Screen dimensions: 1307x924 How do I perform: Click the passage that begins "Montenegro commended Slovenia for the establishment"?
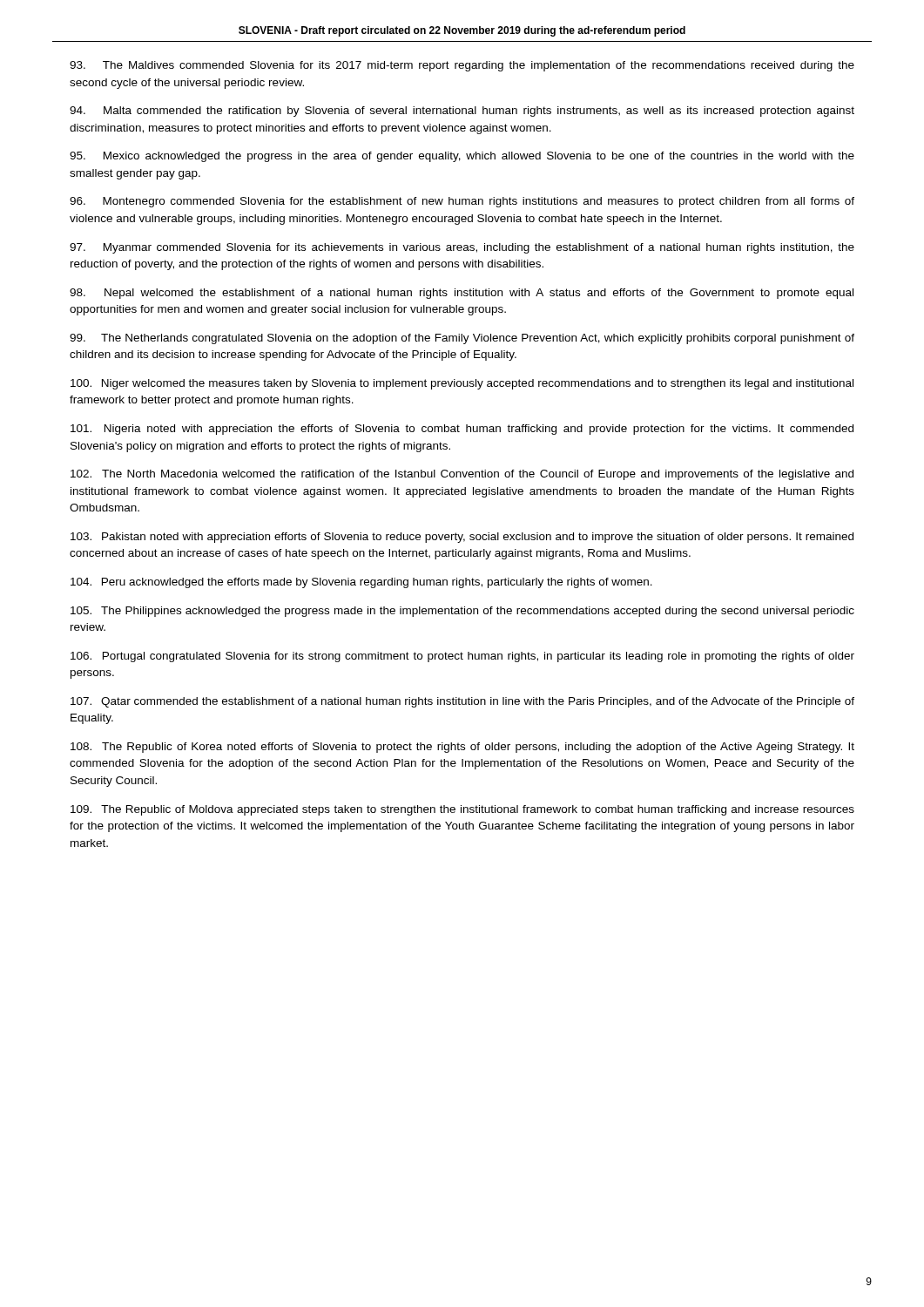[x=462, y=209]
